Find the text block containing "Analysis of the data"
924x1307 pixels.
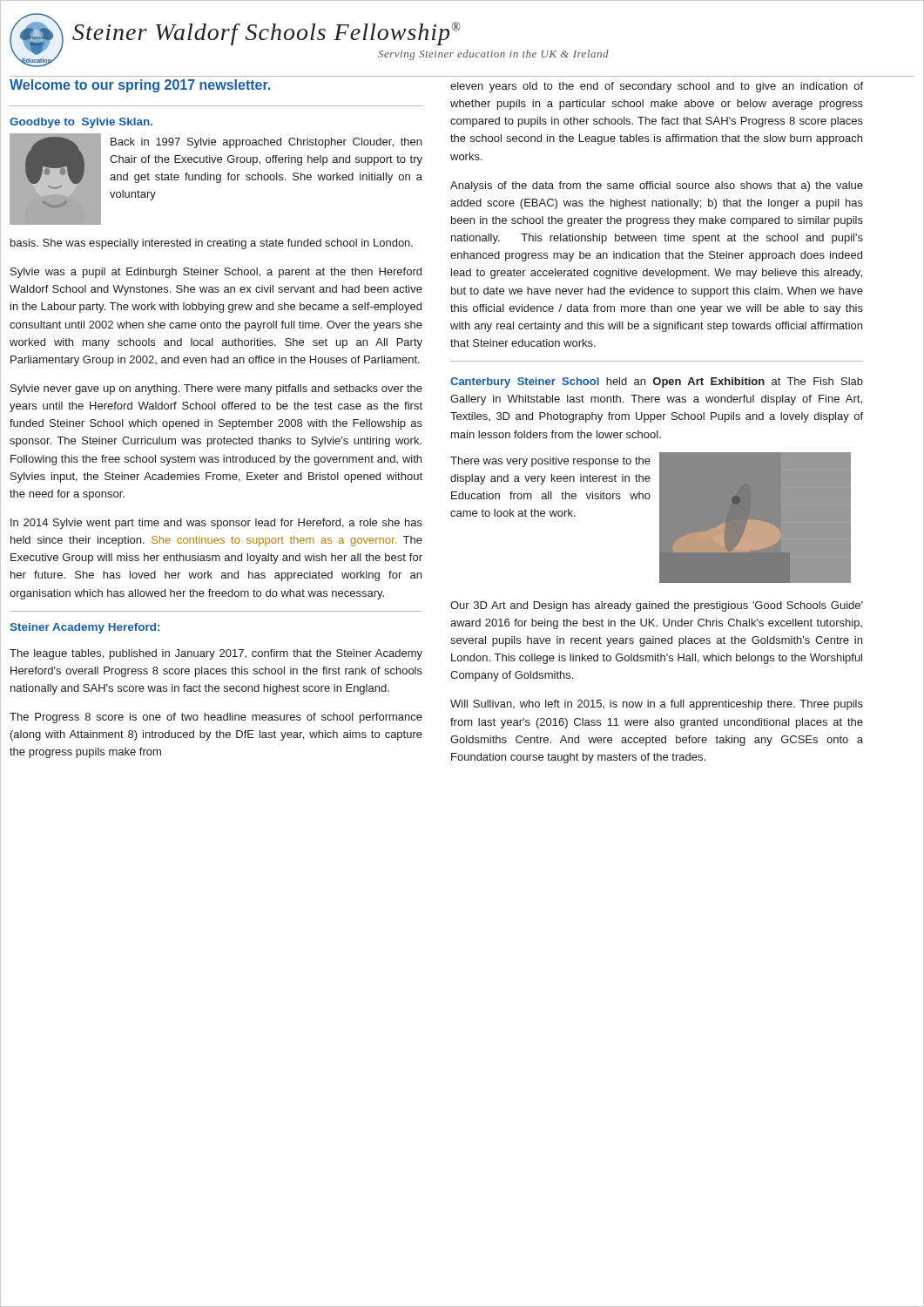(657, 264)
